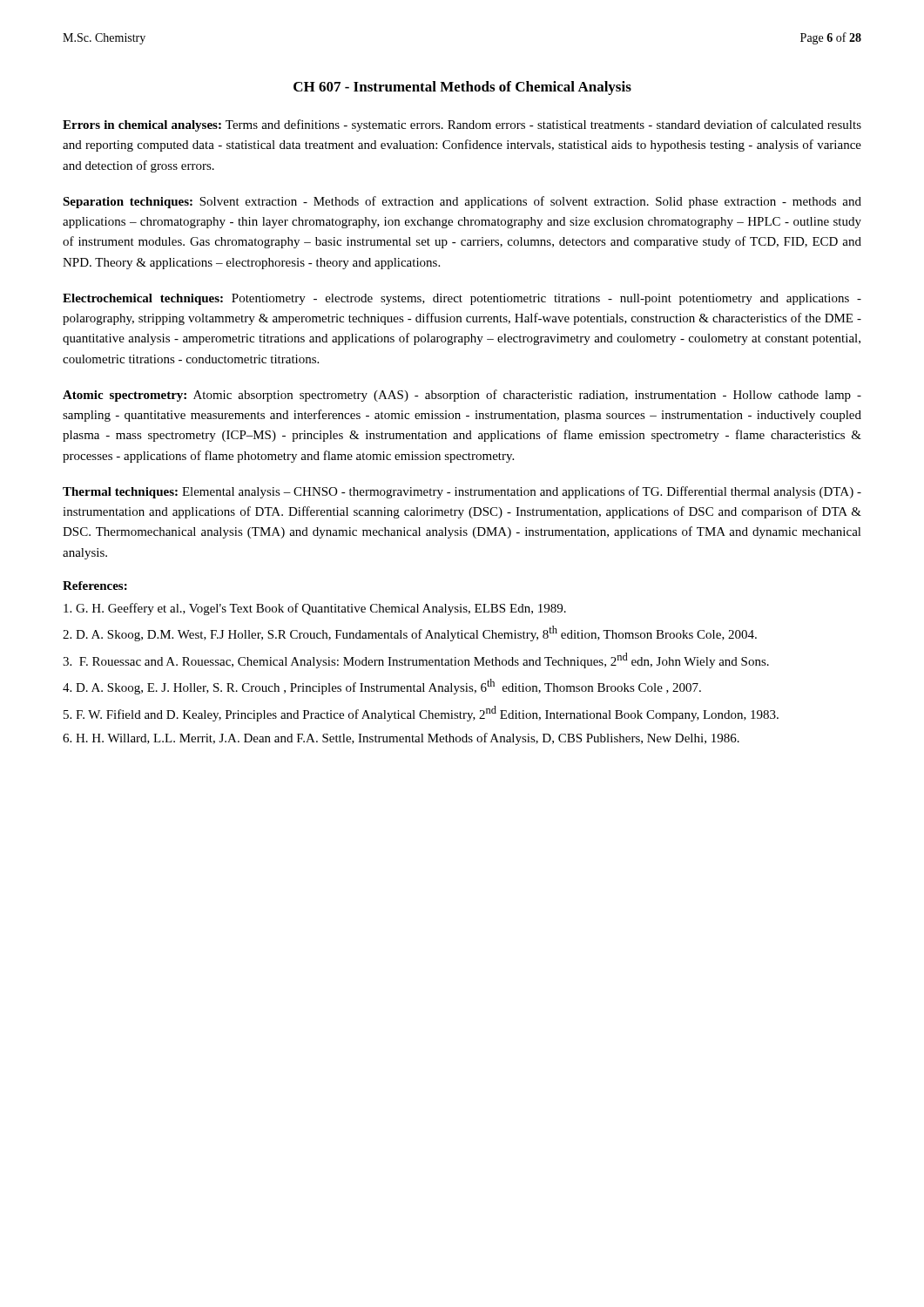Click the title that begins "CH 607 - Instrumental Methods"
Image resolution: width=924 pixels, height=1307 pixels.
click(x=462, y=87)
